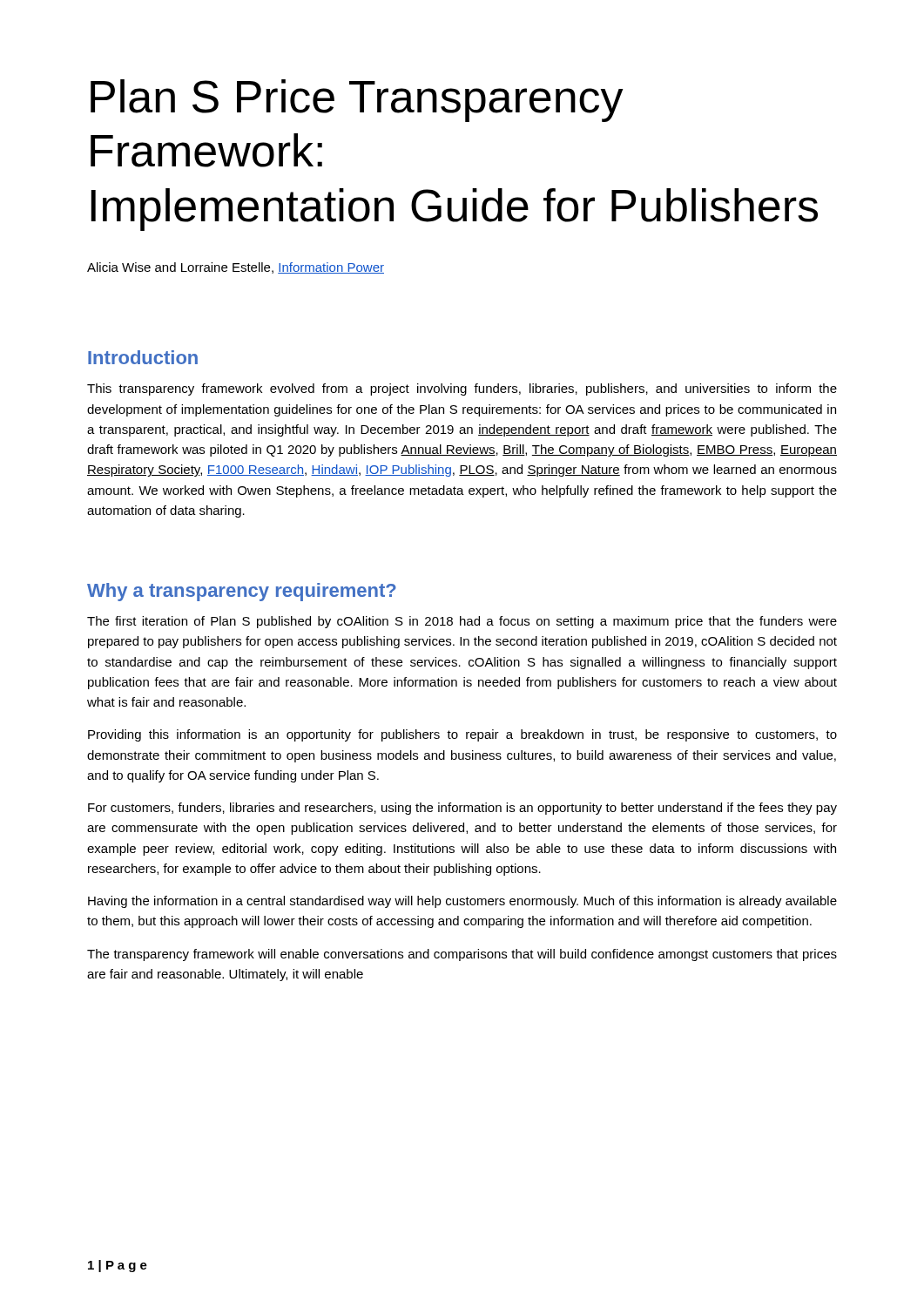Find "Why a transparency requirement?" on this page

coord(242,591)
